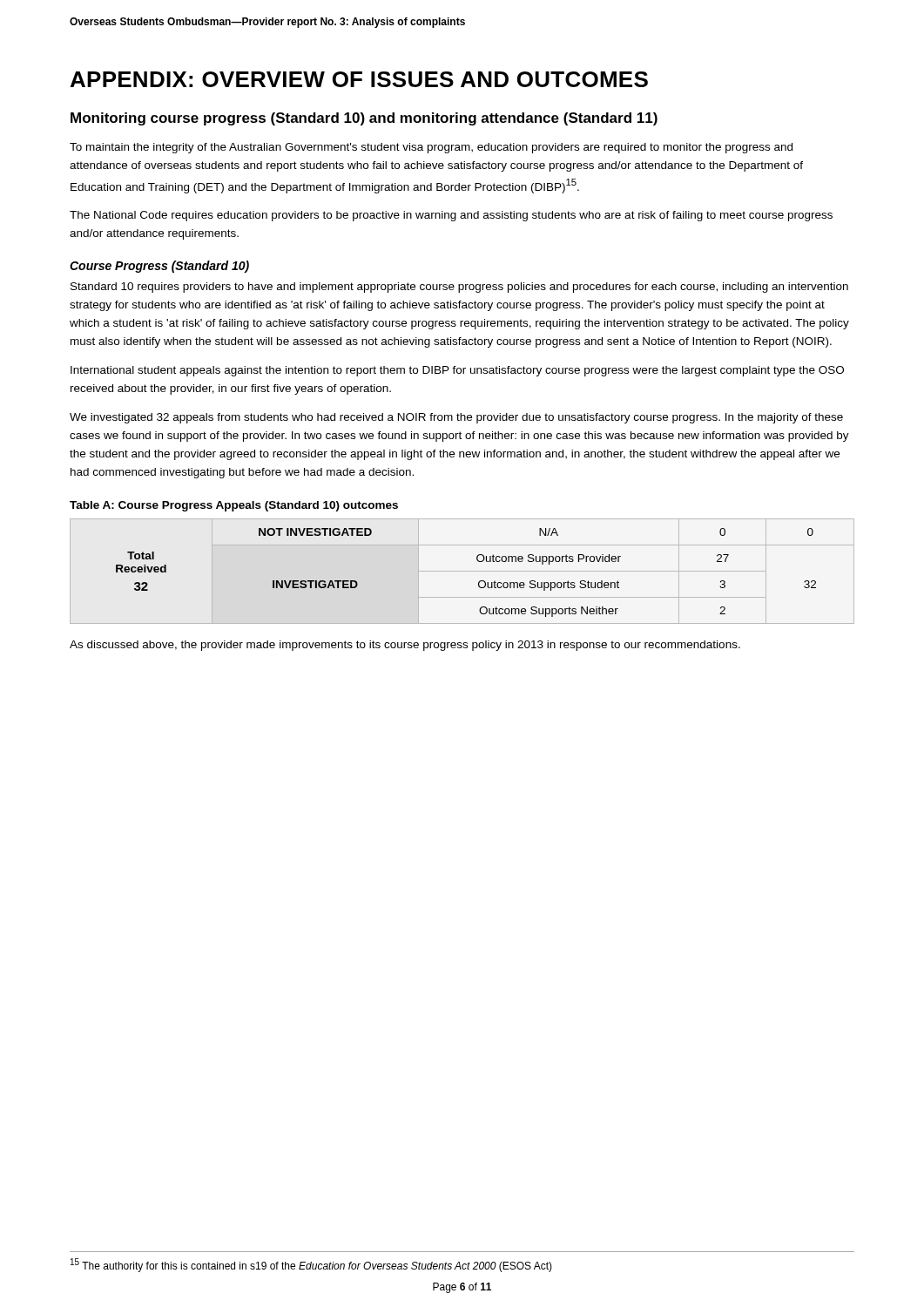924x1307 pixels.
Task: Select the element starting "Course Progress (Standard 10)"
Action: pos(159,266)
